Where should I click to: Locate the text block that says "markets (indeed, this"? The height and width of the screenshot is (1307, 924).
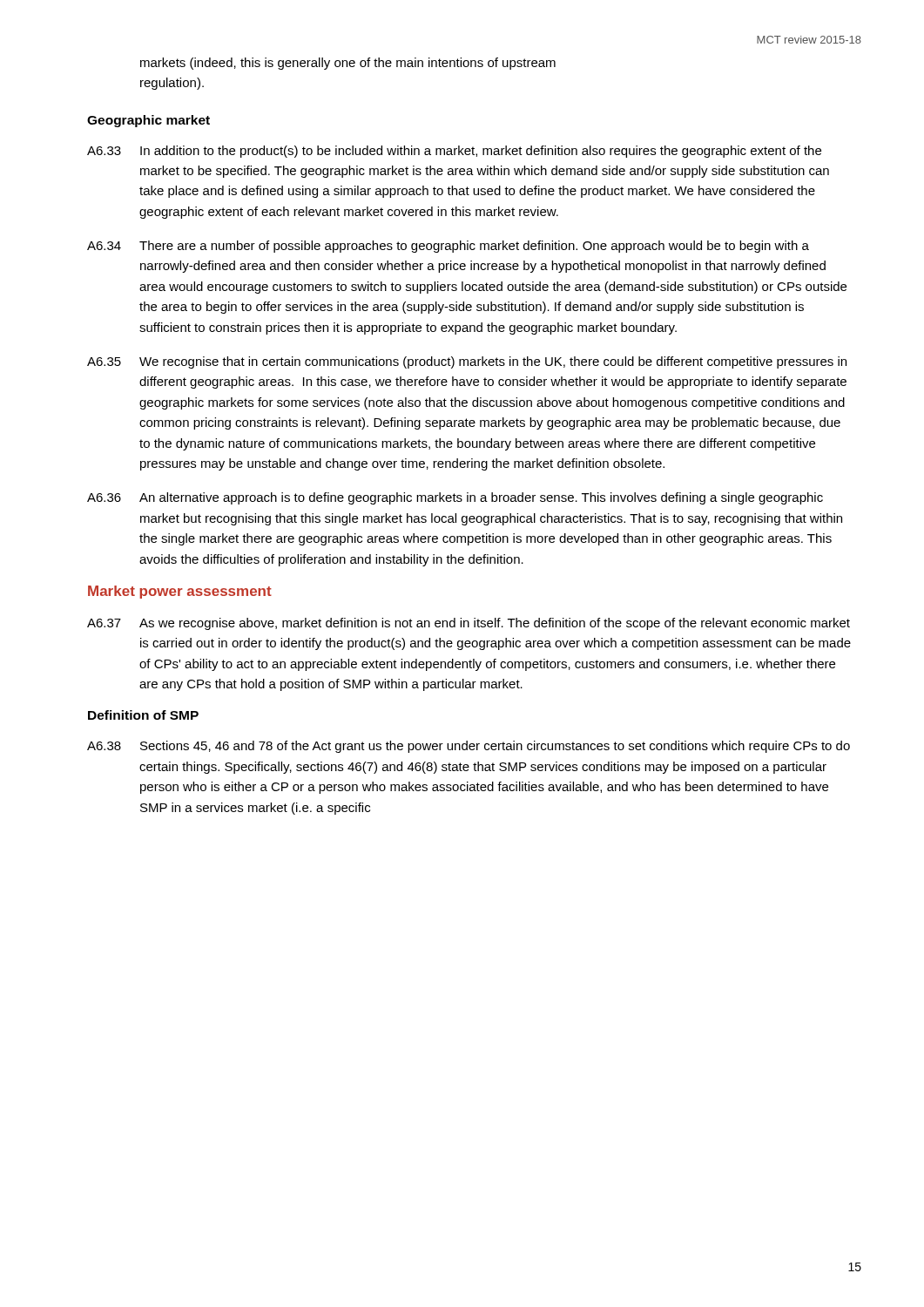[348, 72]
